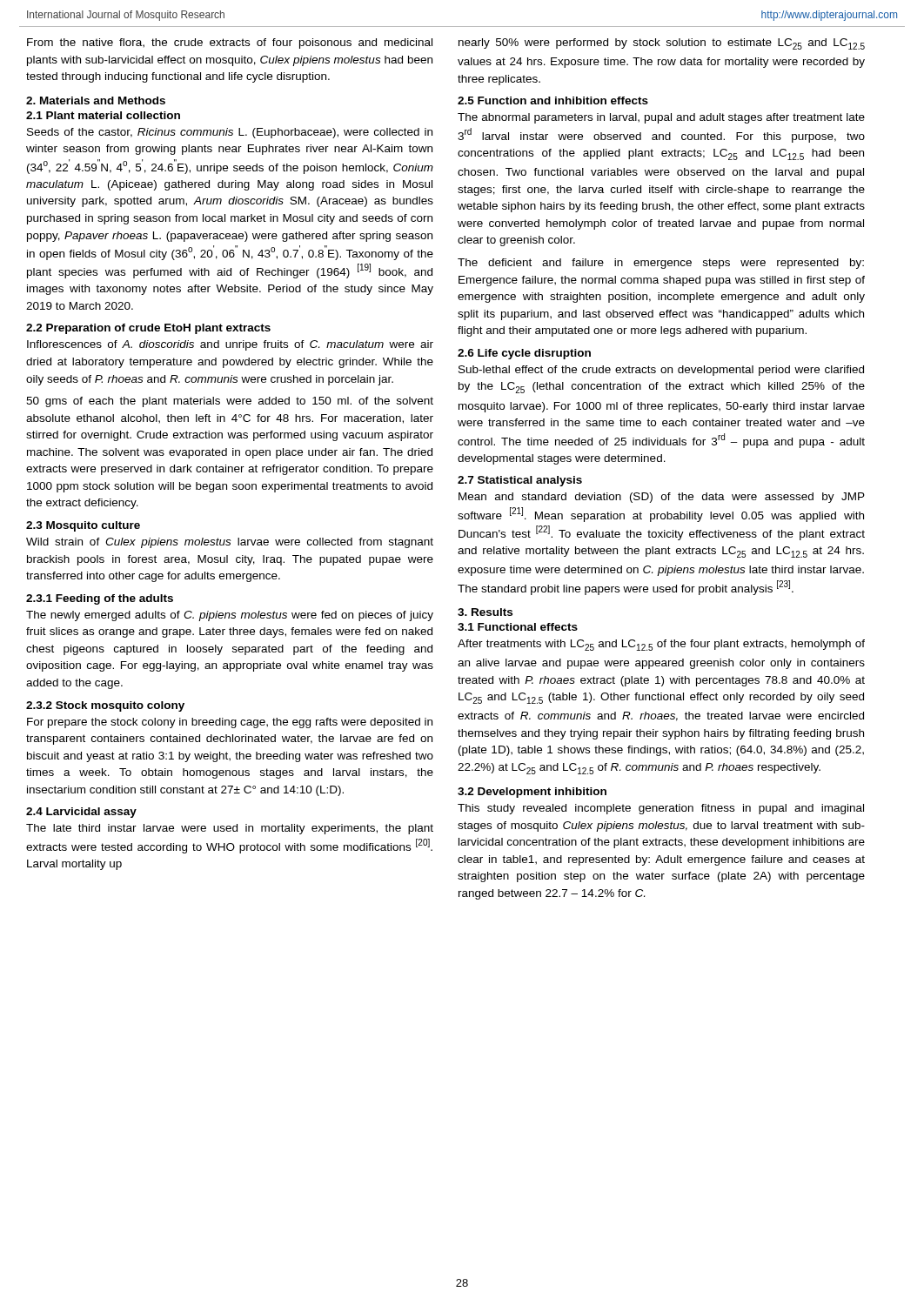
Task: Find the region starting "2.3 Mosquito culture"
Action: 83,525
